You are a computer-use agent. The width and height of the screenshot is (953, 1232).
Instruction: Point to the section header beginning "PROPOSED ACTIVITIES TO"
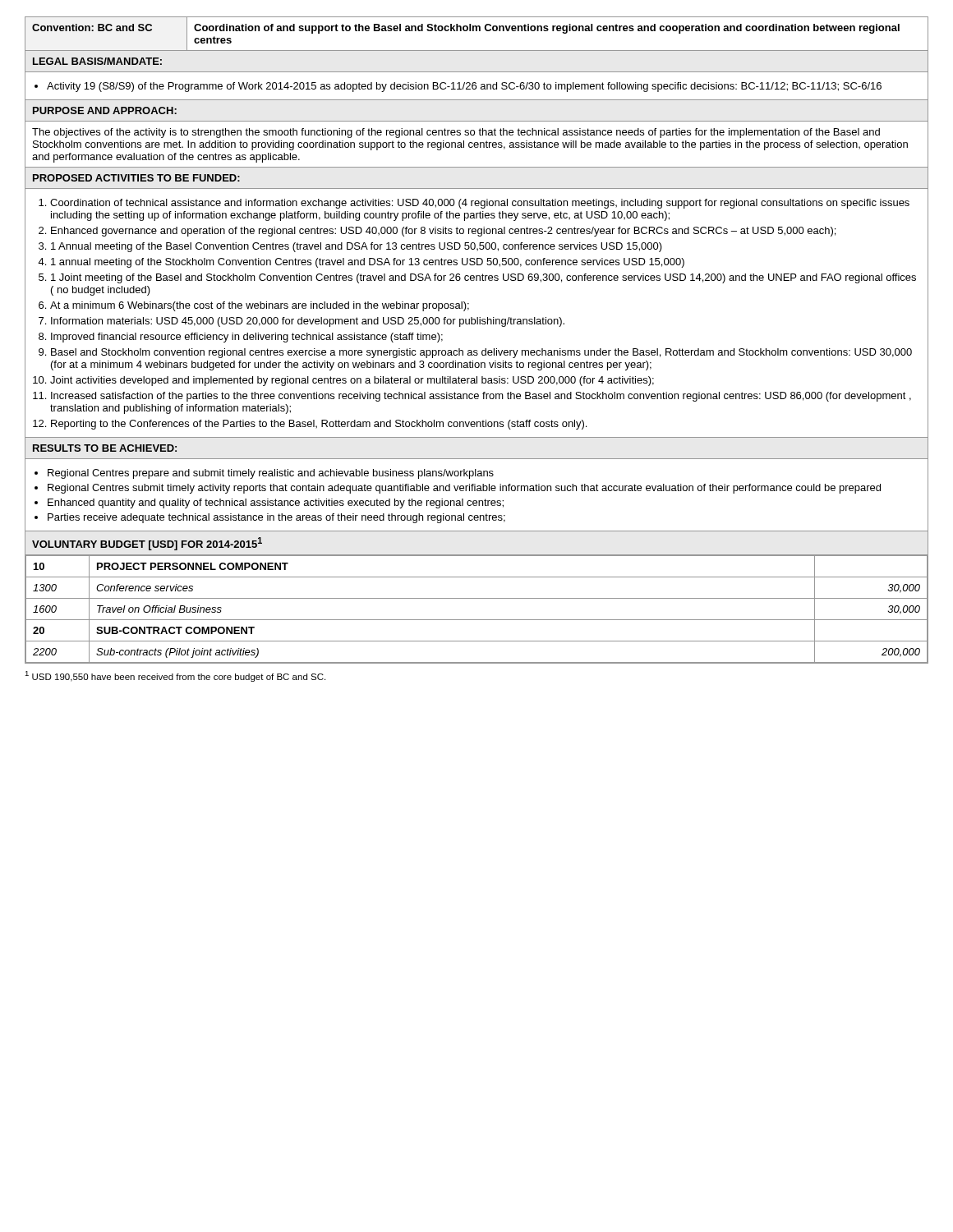[x=136, y=178]
